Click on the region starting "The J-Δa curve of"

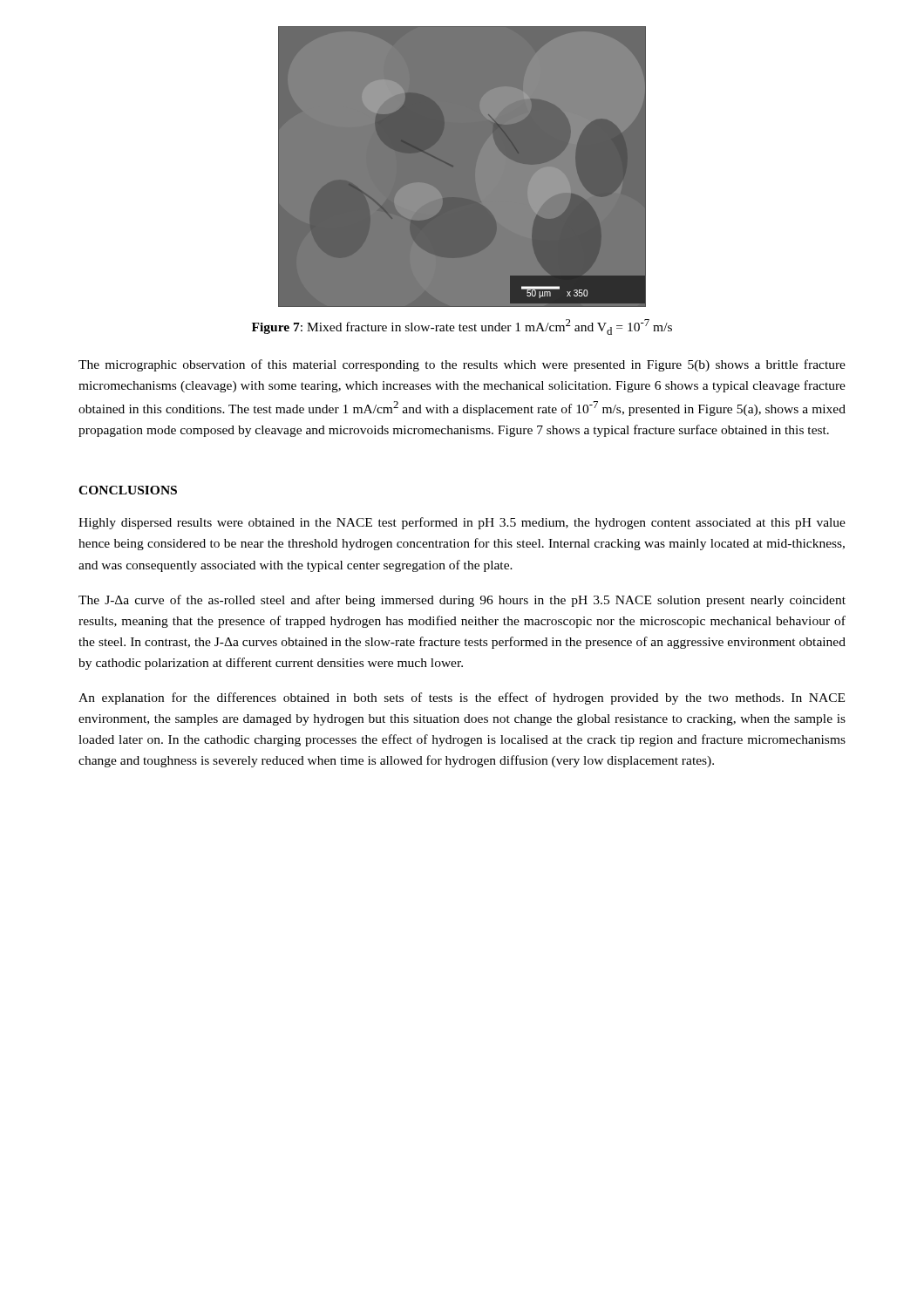click(462, 630)
